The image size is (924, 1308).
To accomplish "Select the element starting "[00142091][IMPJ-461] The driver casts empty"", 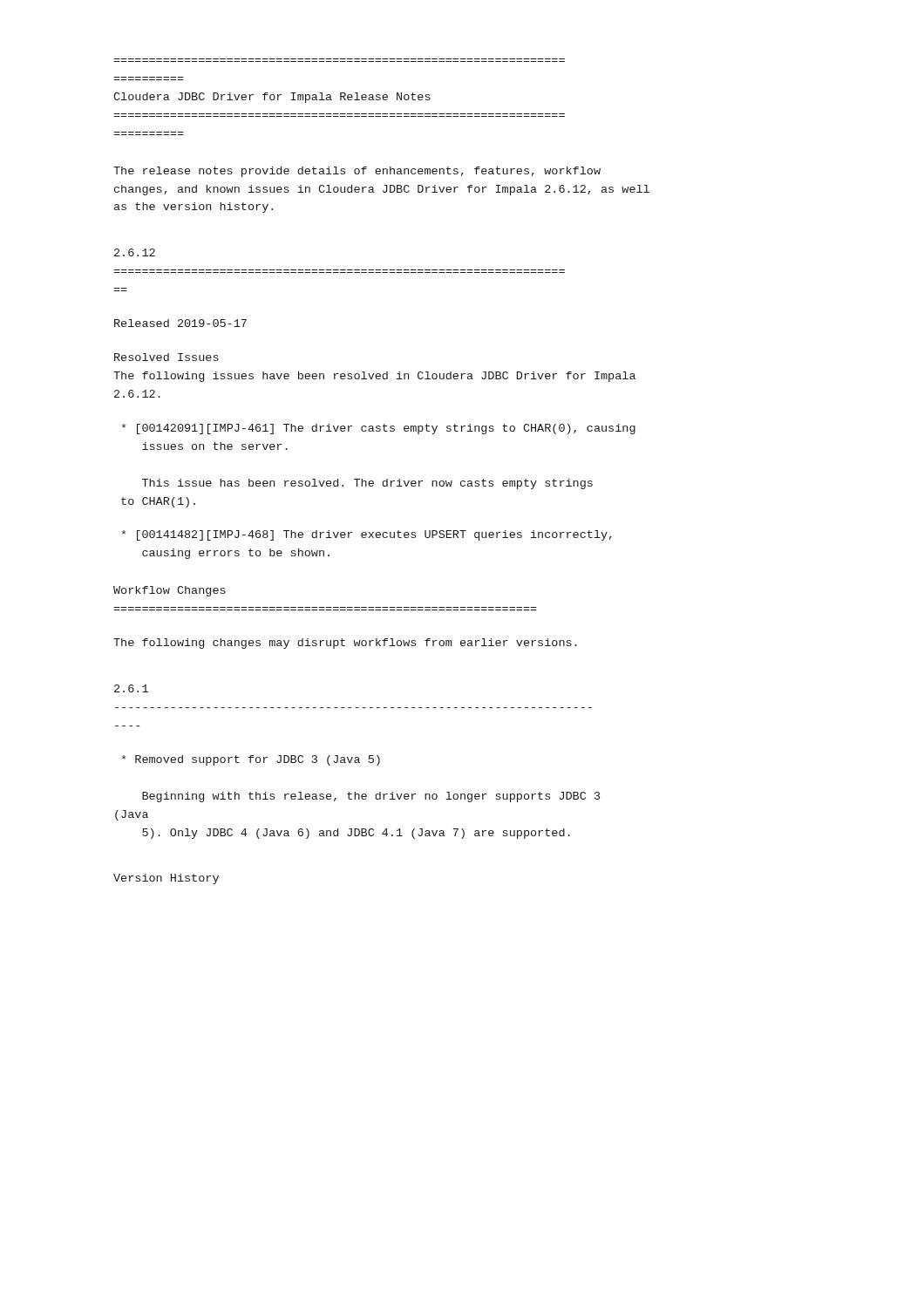I will pyautogui.click(x=379, y=429).
